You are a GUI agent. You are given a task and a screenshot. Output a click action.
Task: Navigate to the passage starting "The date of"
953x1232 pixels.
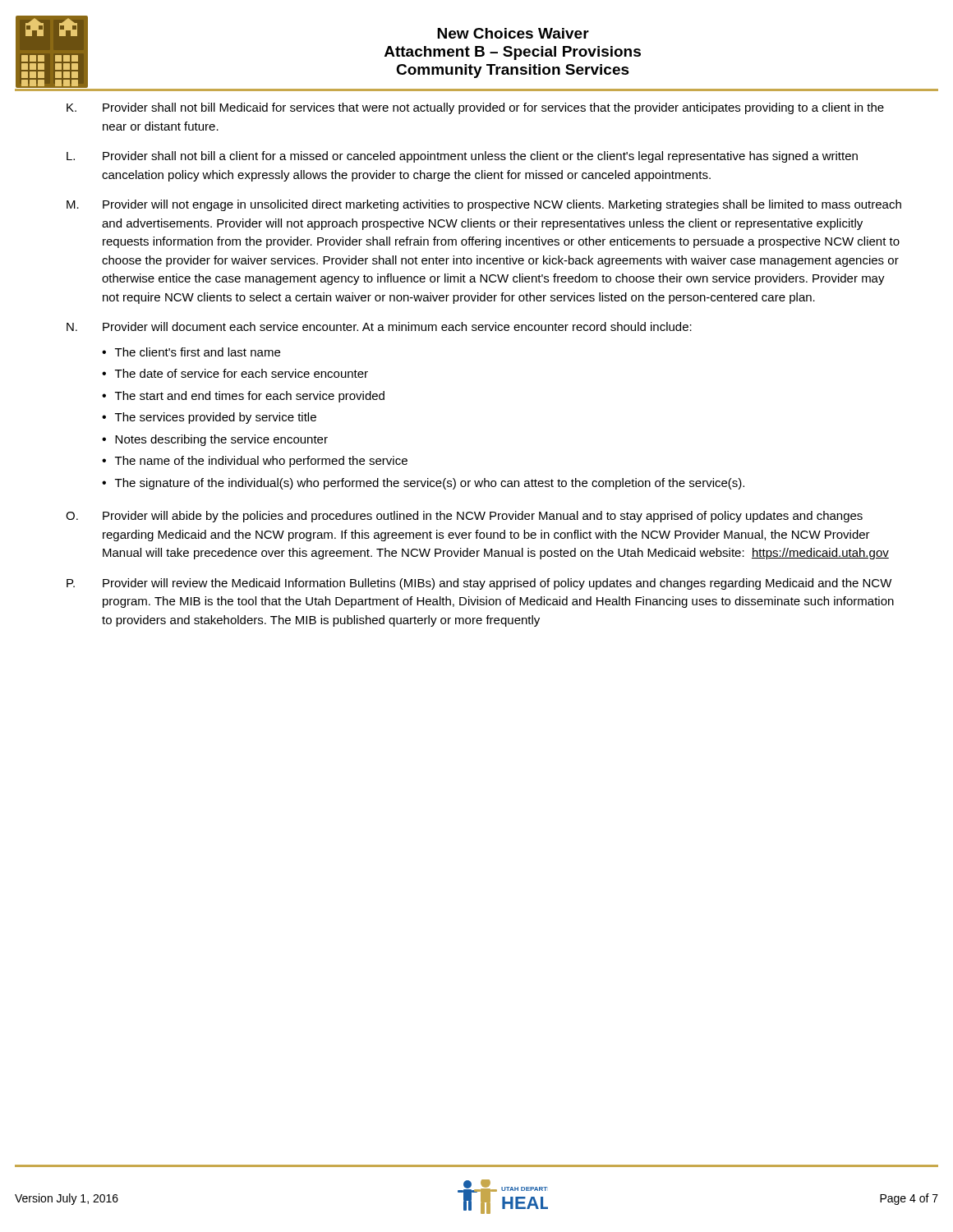(x=241, y=373)
